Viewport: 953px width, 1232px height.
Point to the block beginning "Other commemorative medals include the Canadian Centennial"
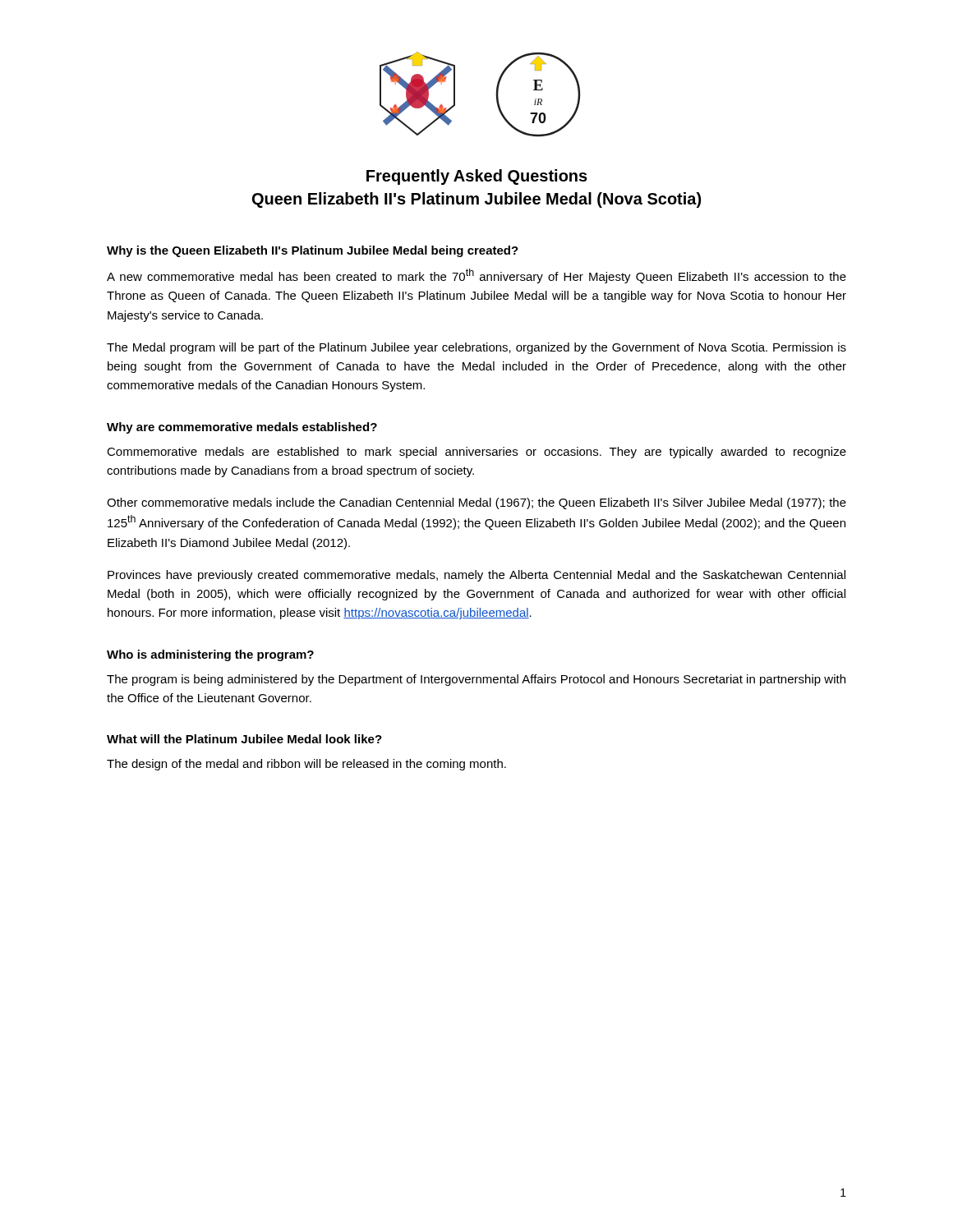(476, 522)
